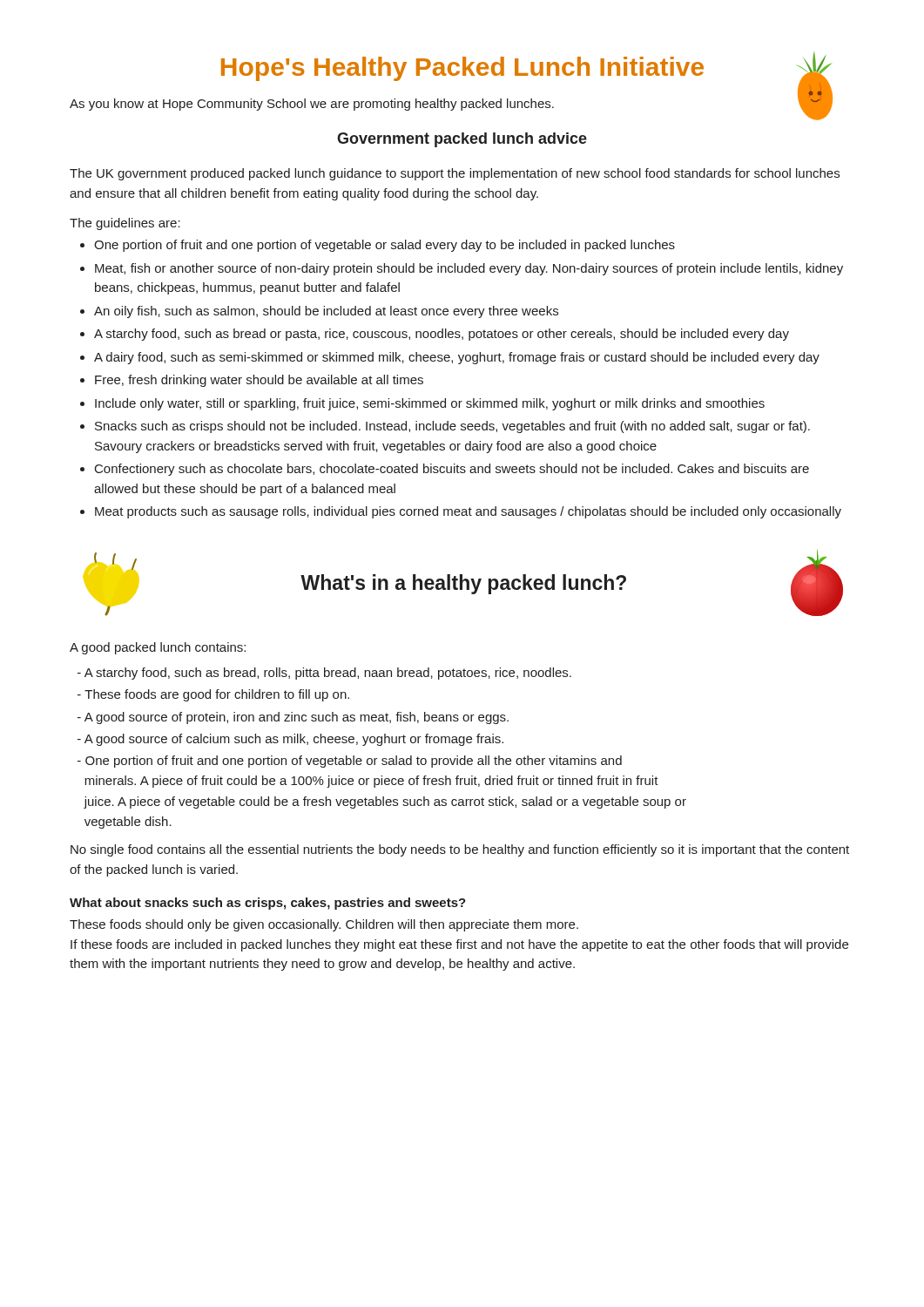The width and height of the screenshot is (924, 1307).
Task: Point to the element starting "Hope's Healthy Packed Lunch Initiative"
Action: pyautogui.click(x=462, y=67)
